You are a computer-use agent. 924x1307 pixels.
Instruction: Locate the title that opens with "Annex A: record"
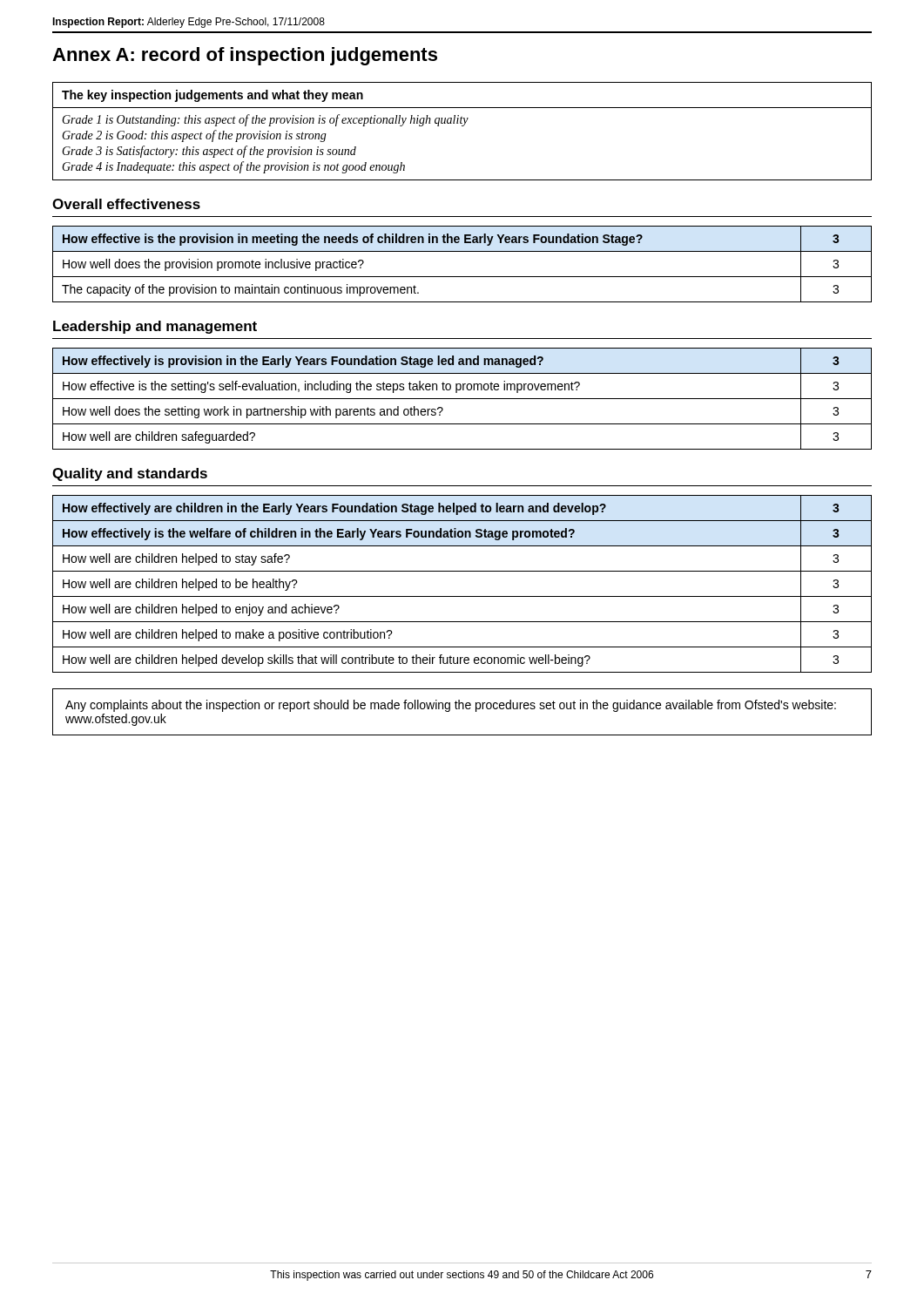tap(245, 56)
